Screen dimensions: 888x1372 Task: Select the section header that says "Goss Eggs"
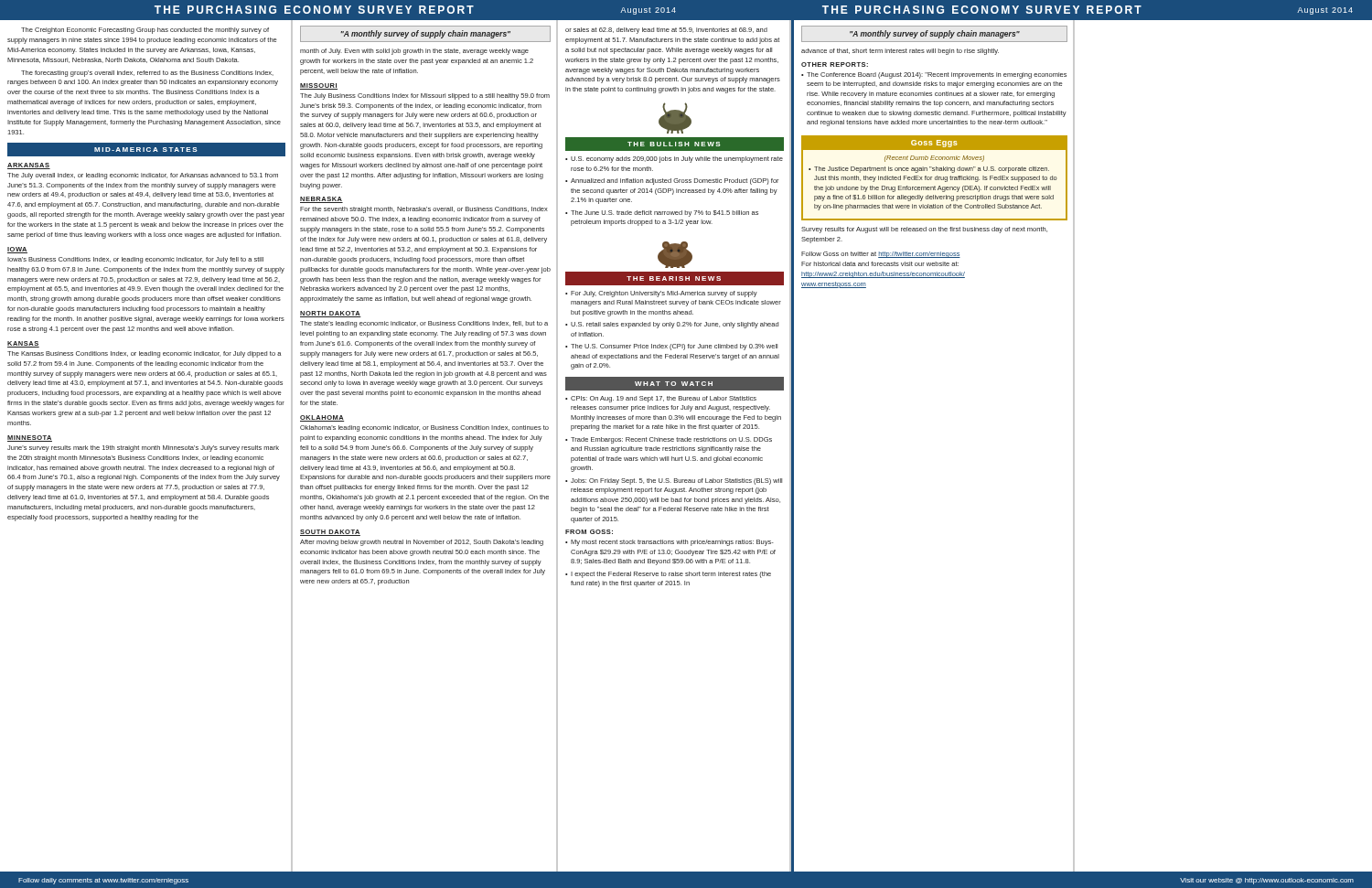tap(934, 143)
